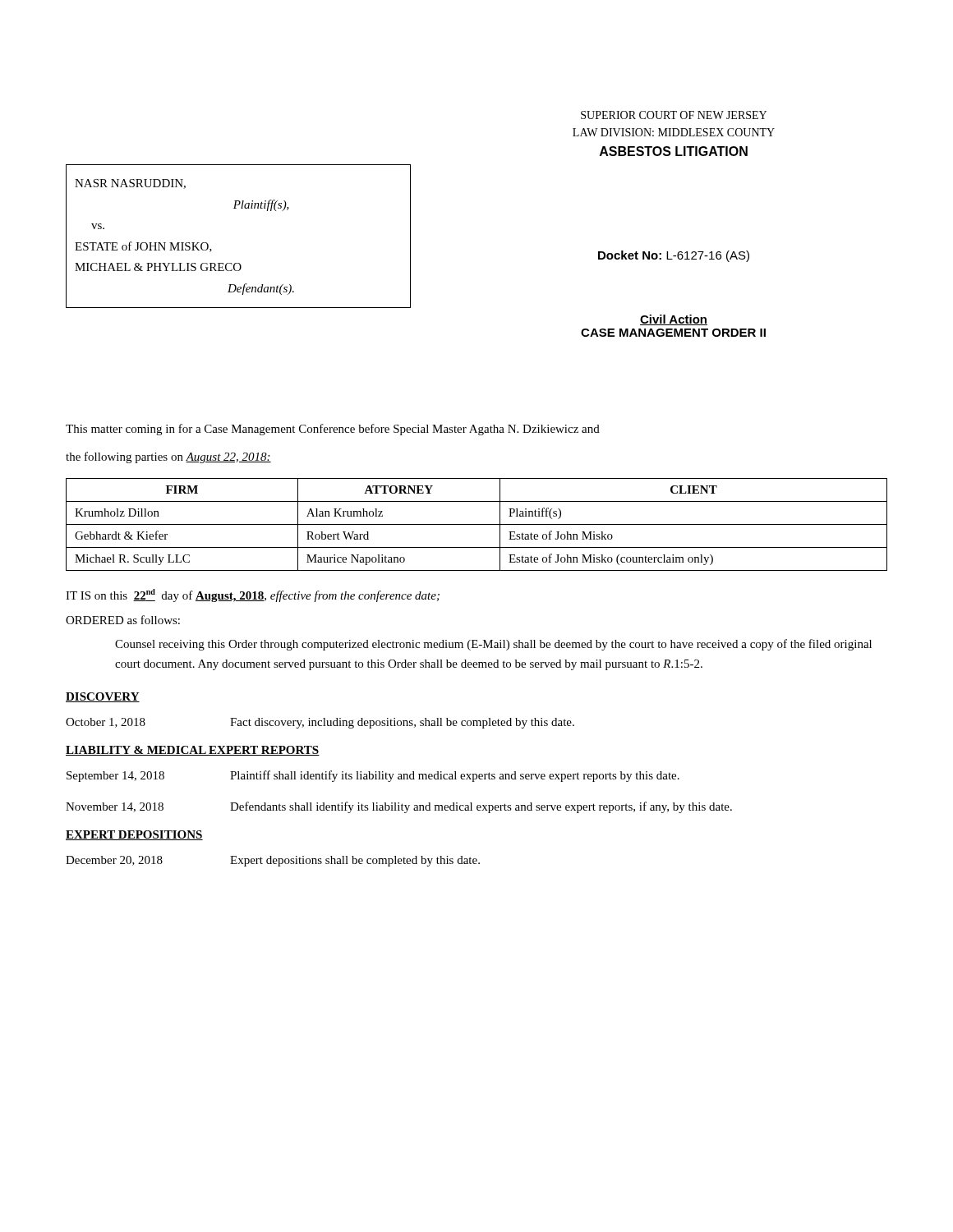The image size is (953, 1232).
Task: Find the block on this page that starts "IT IS on this"
Action: pyautogui.click(x=253, y=595)
